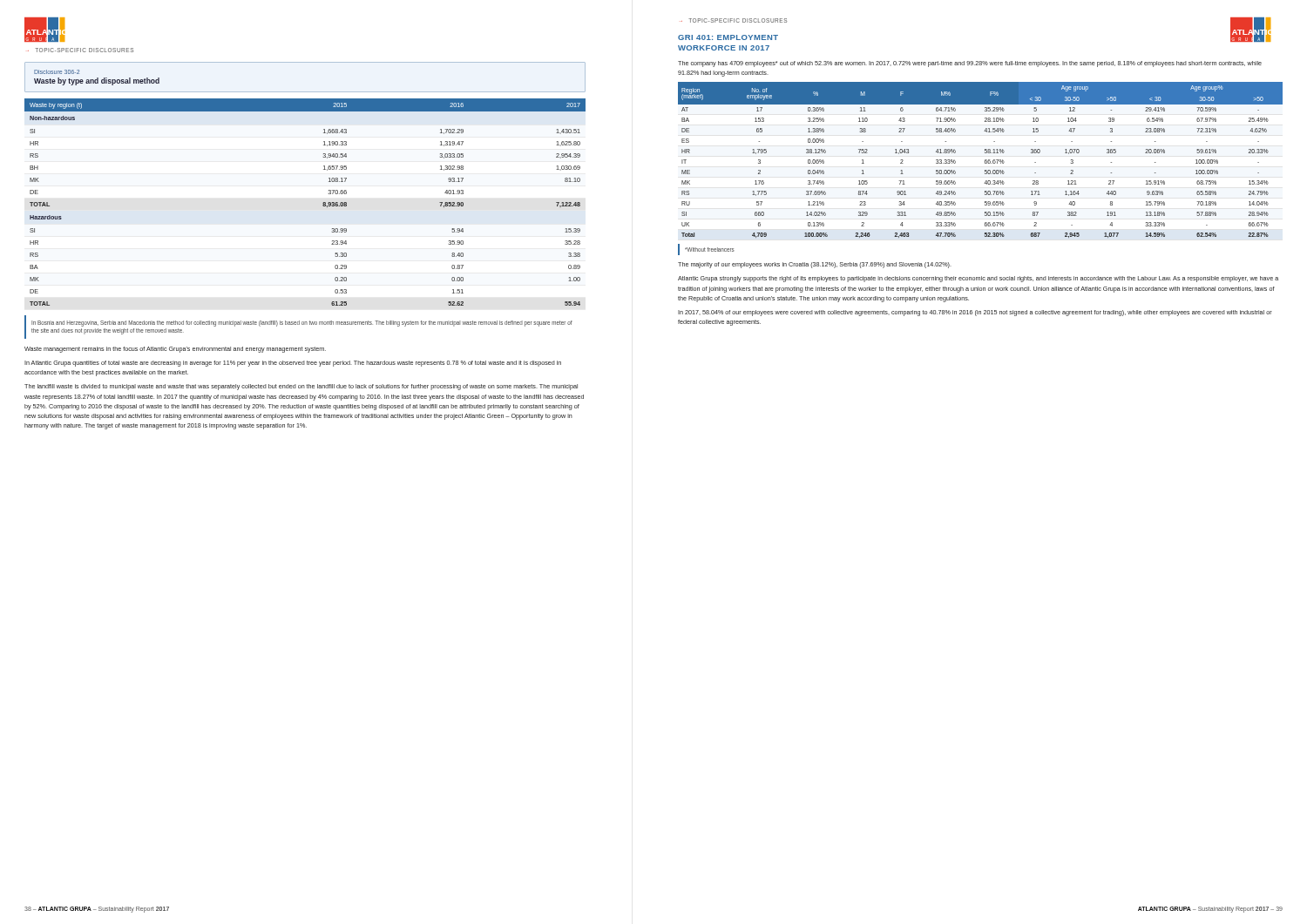This screenshot has height=924, width=1307.
Task: Point to "Without freelancers"
Action: [x=710, y=250]
